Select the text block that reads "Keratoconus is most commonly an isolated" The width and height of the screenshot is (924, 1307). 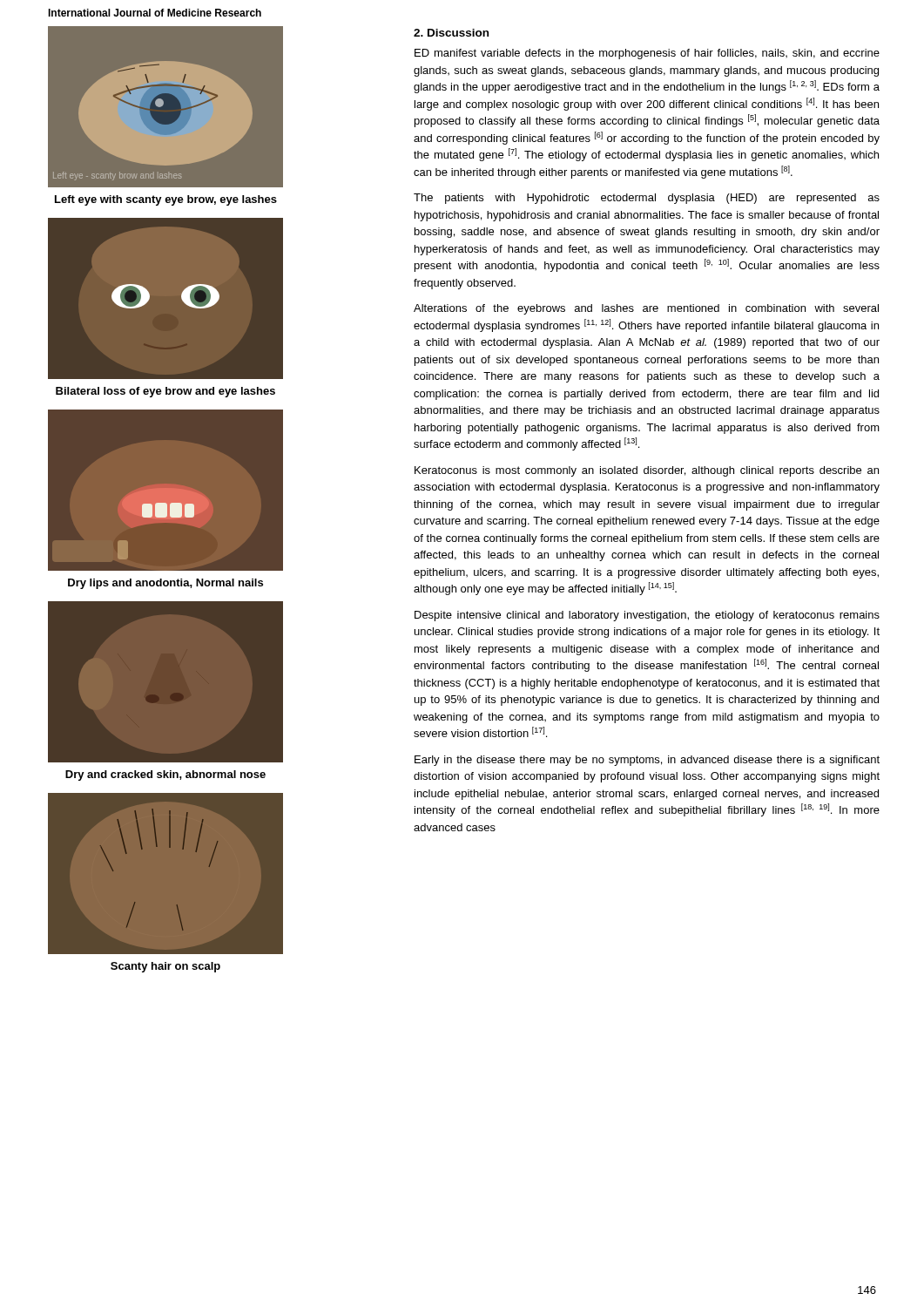pos(647,529)
